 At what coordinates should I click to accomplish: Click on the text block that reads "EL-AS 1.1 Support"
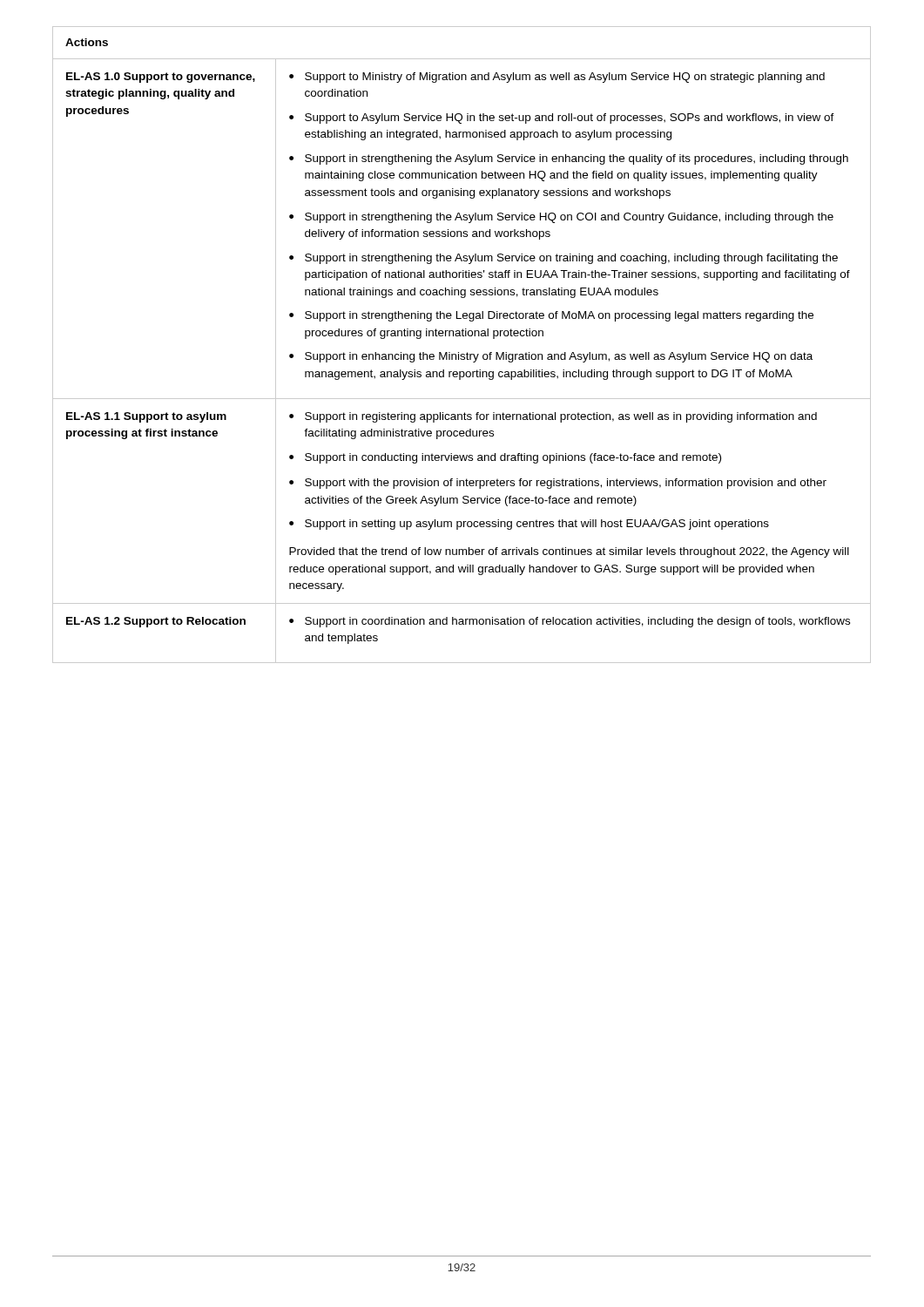pyautogui.click(x=146, y=424)
